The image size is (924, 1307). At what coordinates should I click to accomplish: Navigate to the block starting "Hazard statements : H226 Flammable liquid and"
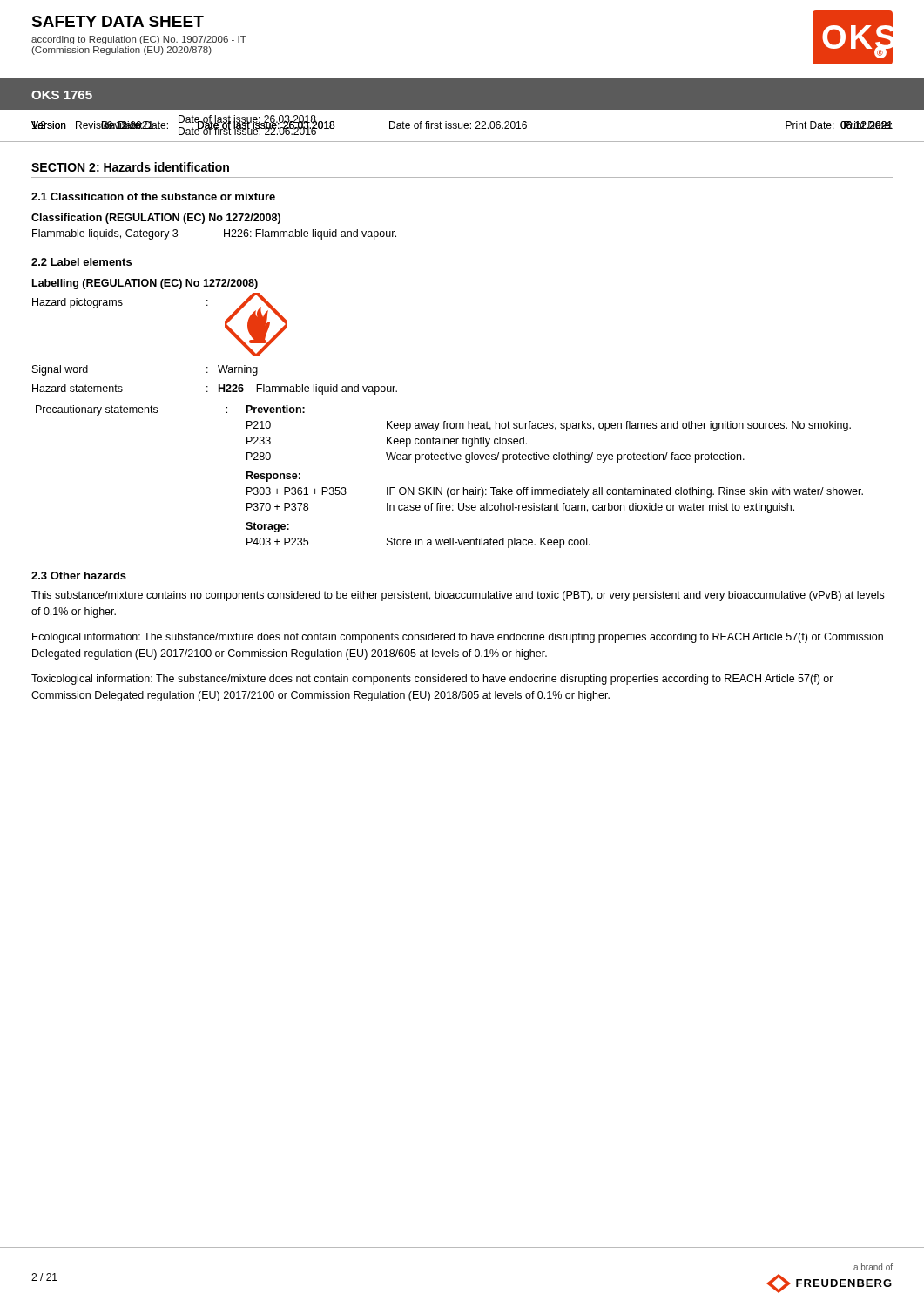coord(215,389)
